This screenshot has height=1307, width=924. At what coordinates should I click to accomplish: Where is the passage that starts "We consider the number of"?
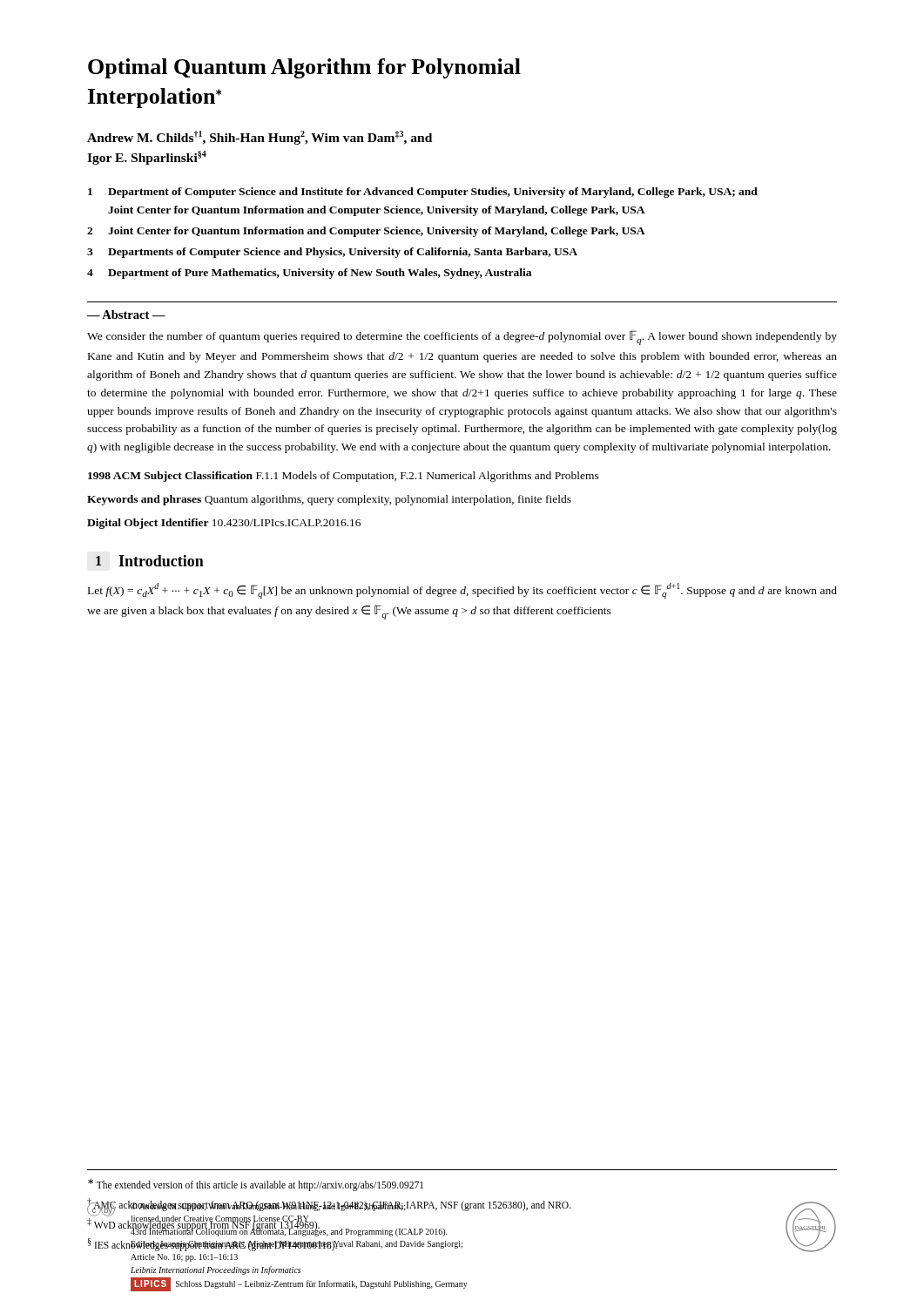coord(462,391)
